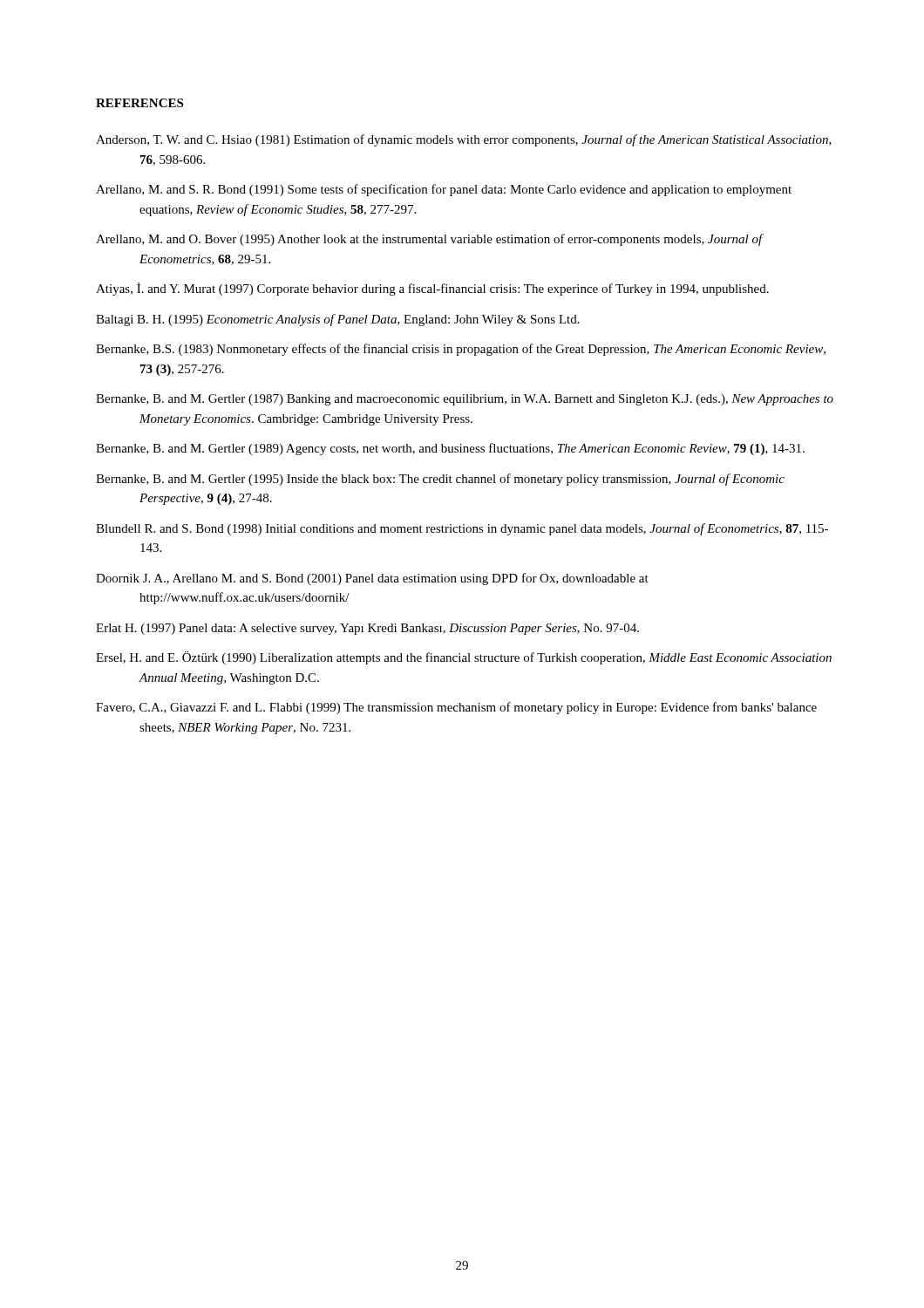
Task: Select the text starting "Arellano, M. and S. R. Bond"
Action: click(x=444, y=199)
